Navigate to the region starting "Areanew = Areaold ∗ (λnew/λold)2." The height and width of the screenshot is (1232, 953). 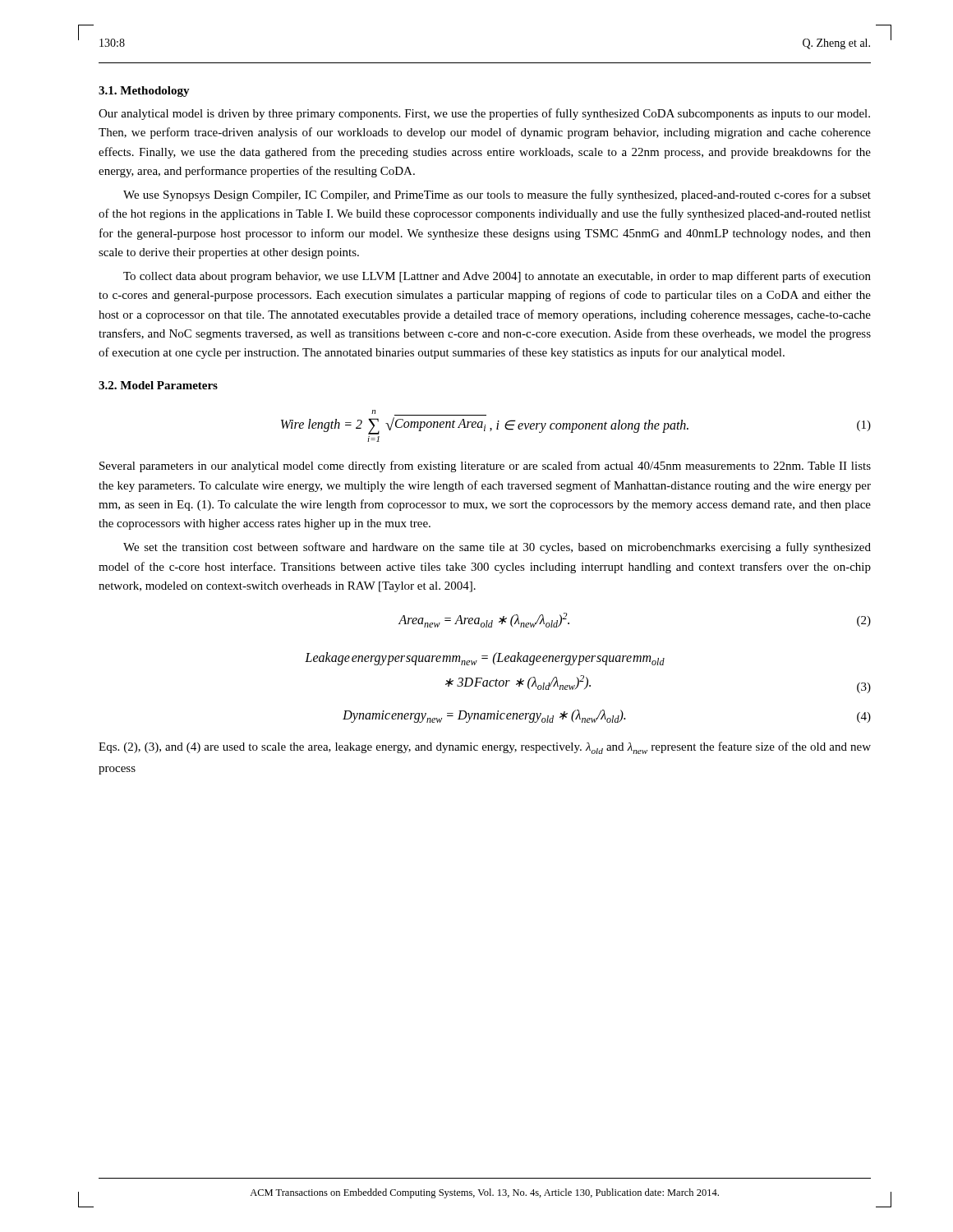tap(488, 621)
